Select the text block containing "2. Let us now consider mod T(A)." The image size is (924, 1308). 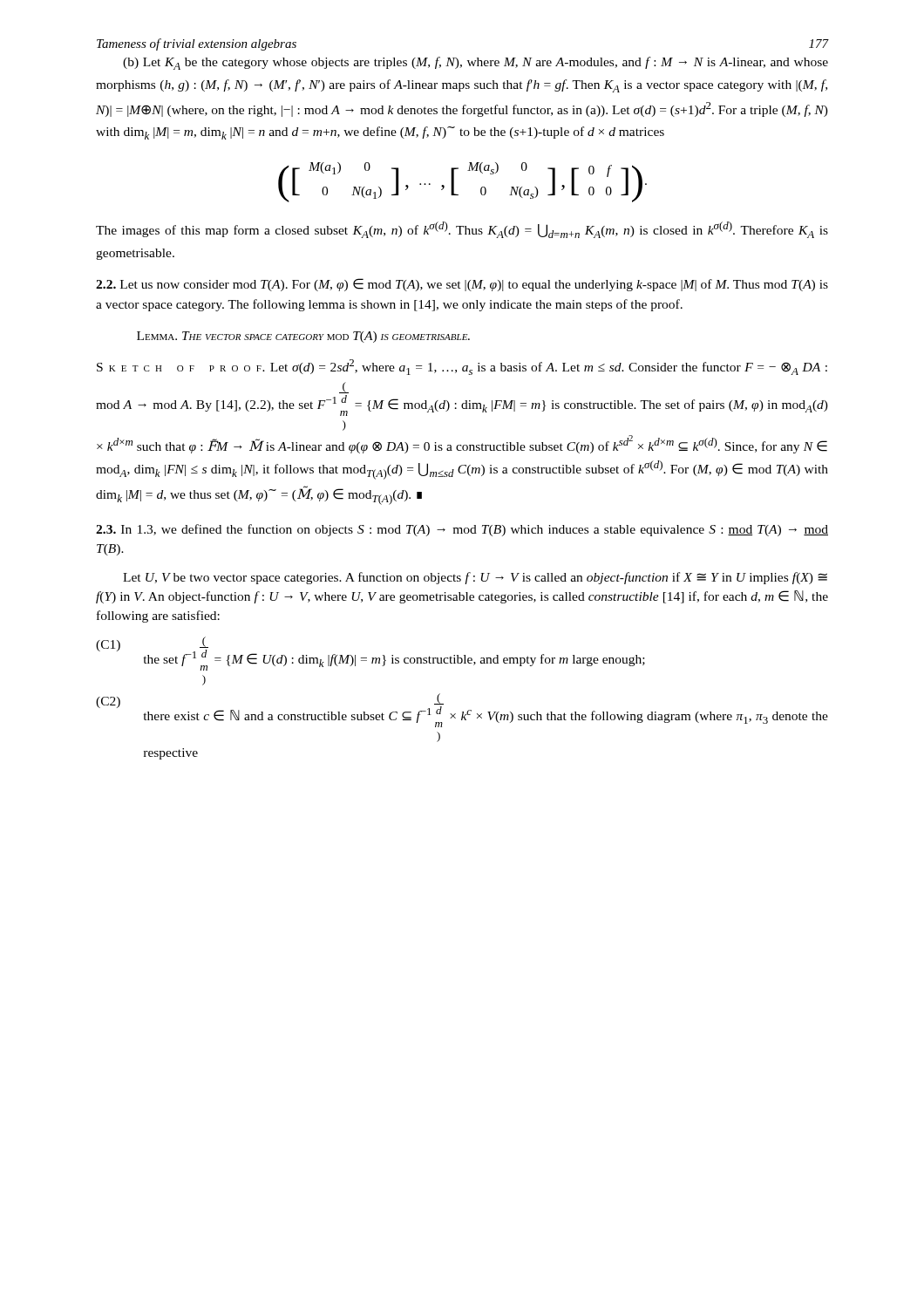(x=462, y=295)
